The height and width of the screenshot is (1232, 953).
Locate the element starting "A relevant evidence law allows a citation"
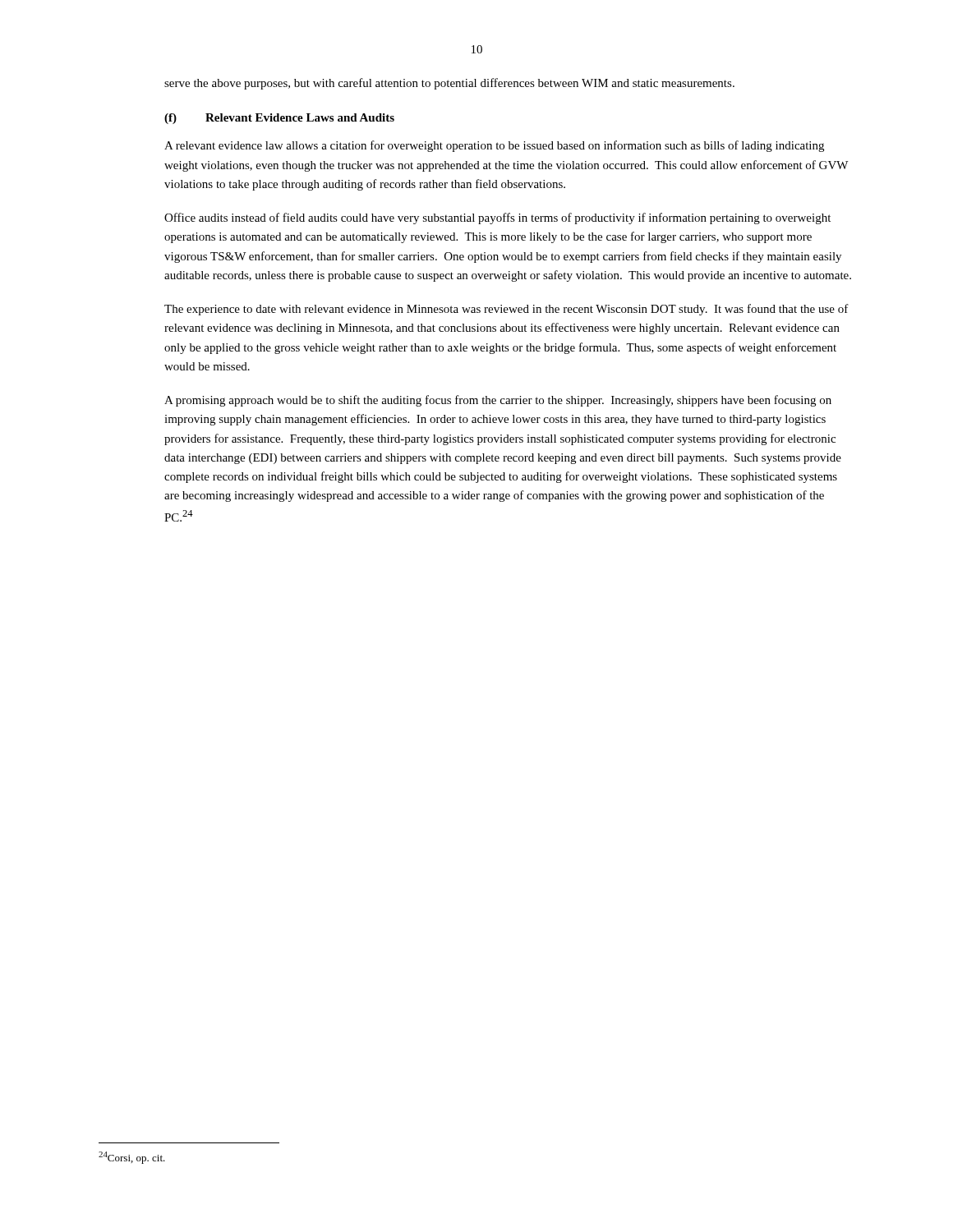[x=506, y=165]
